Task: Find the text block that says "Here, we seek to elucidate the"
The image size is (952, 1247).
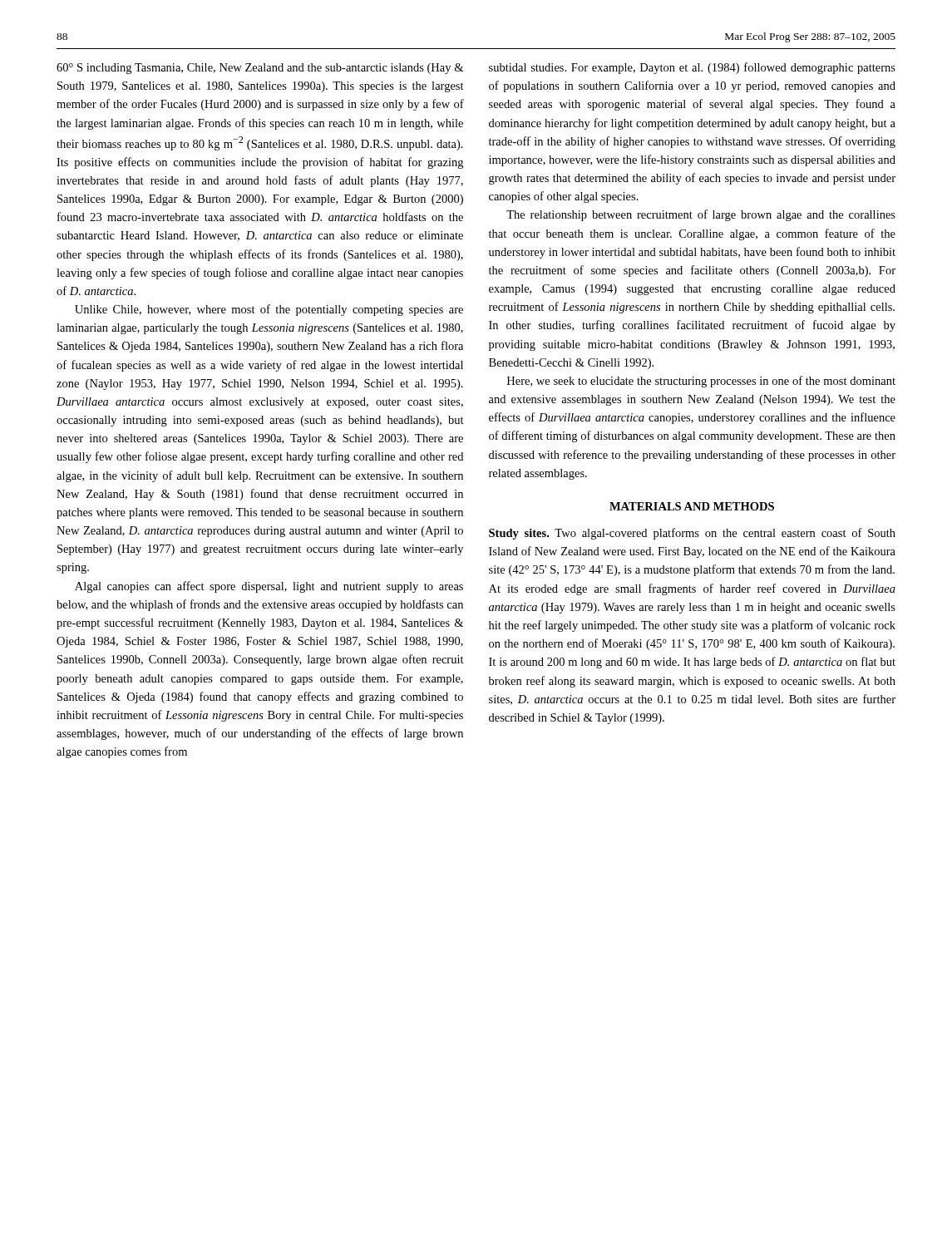Action: click(692, 427)
